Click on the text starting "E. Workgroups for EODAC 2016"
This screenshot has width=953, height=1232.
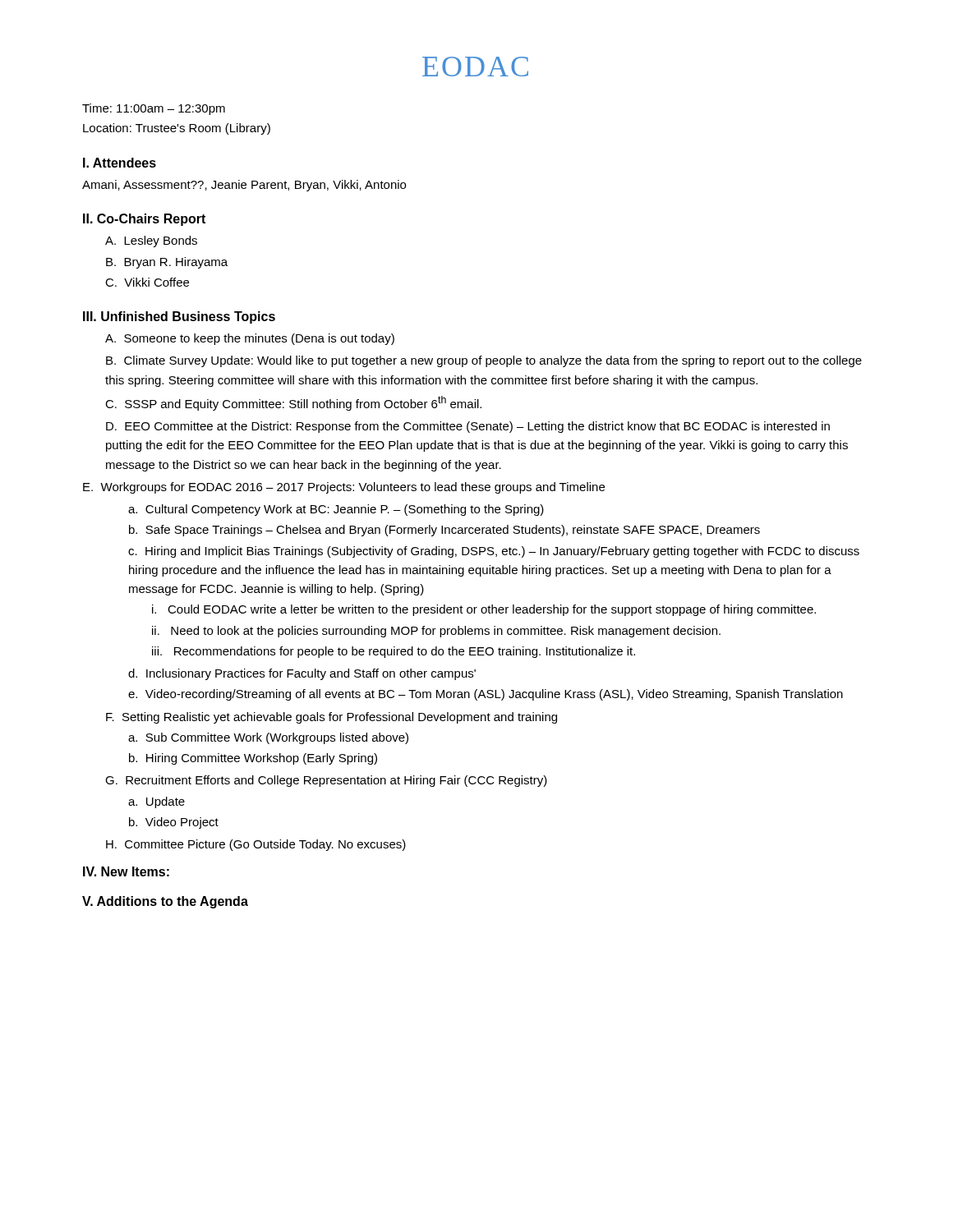point(344,486)
